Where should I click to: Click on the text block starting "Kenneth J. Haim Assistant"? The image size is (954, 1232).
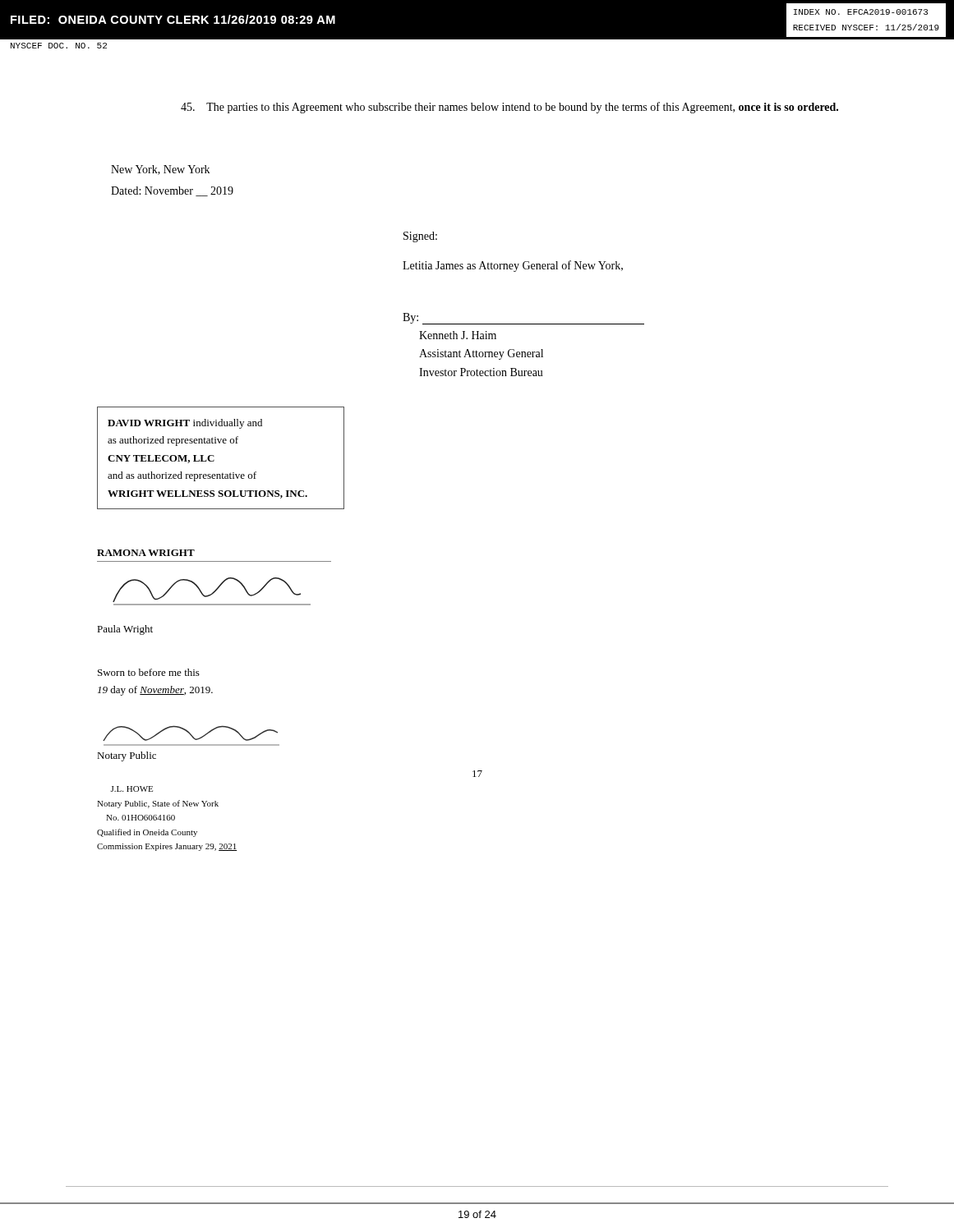coord(481,354)
